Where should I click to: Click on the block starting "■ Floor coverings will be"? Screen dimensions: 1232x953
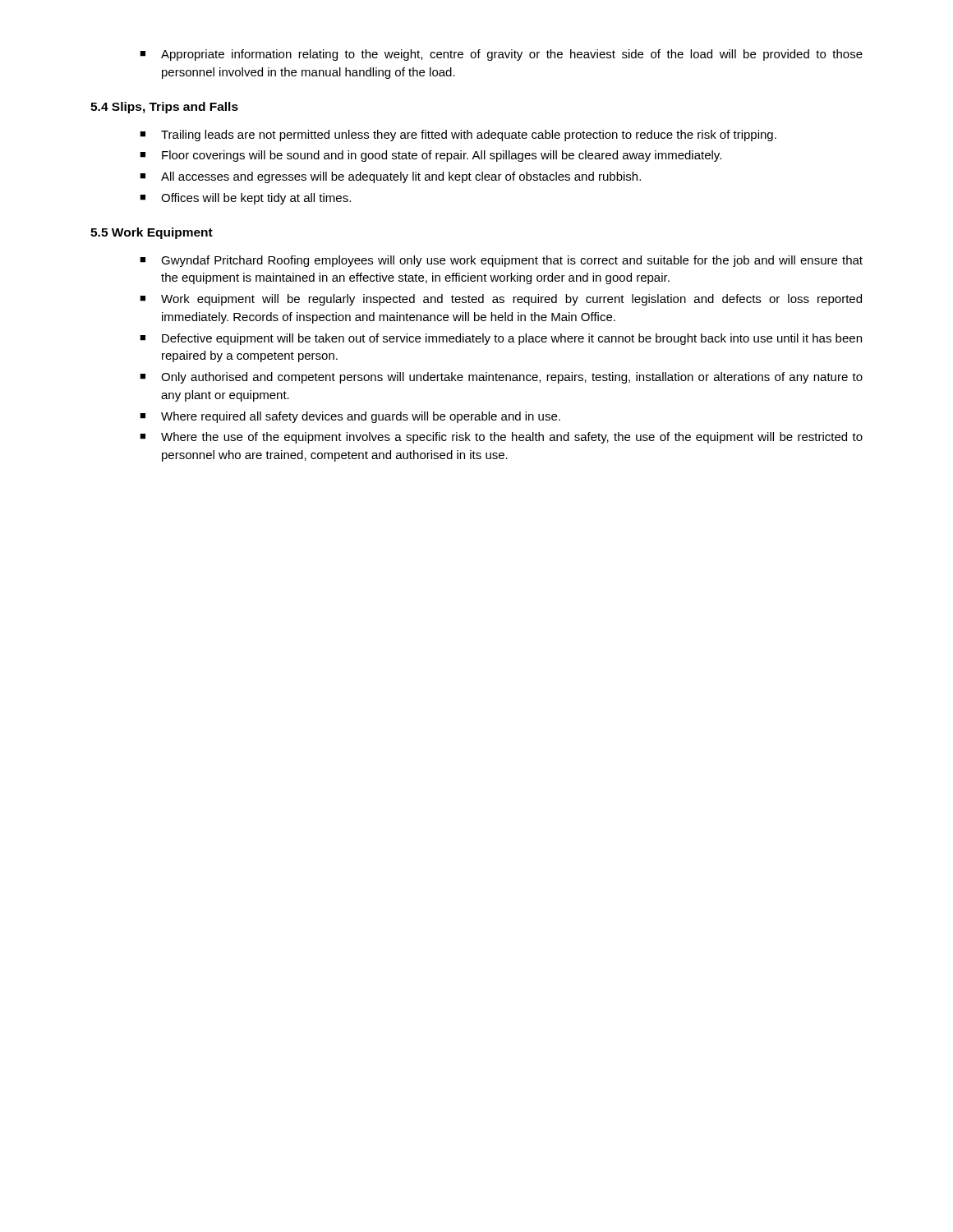(x=501, y=155)
